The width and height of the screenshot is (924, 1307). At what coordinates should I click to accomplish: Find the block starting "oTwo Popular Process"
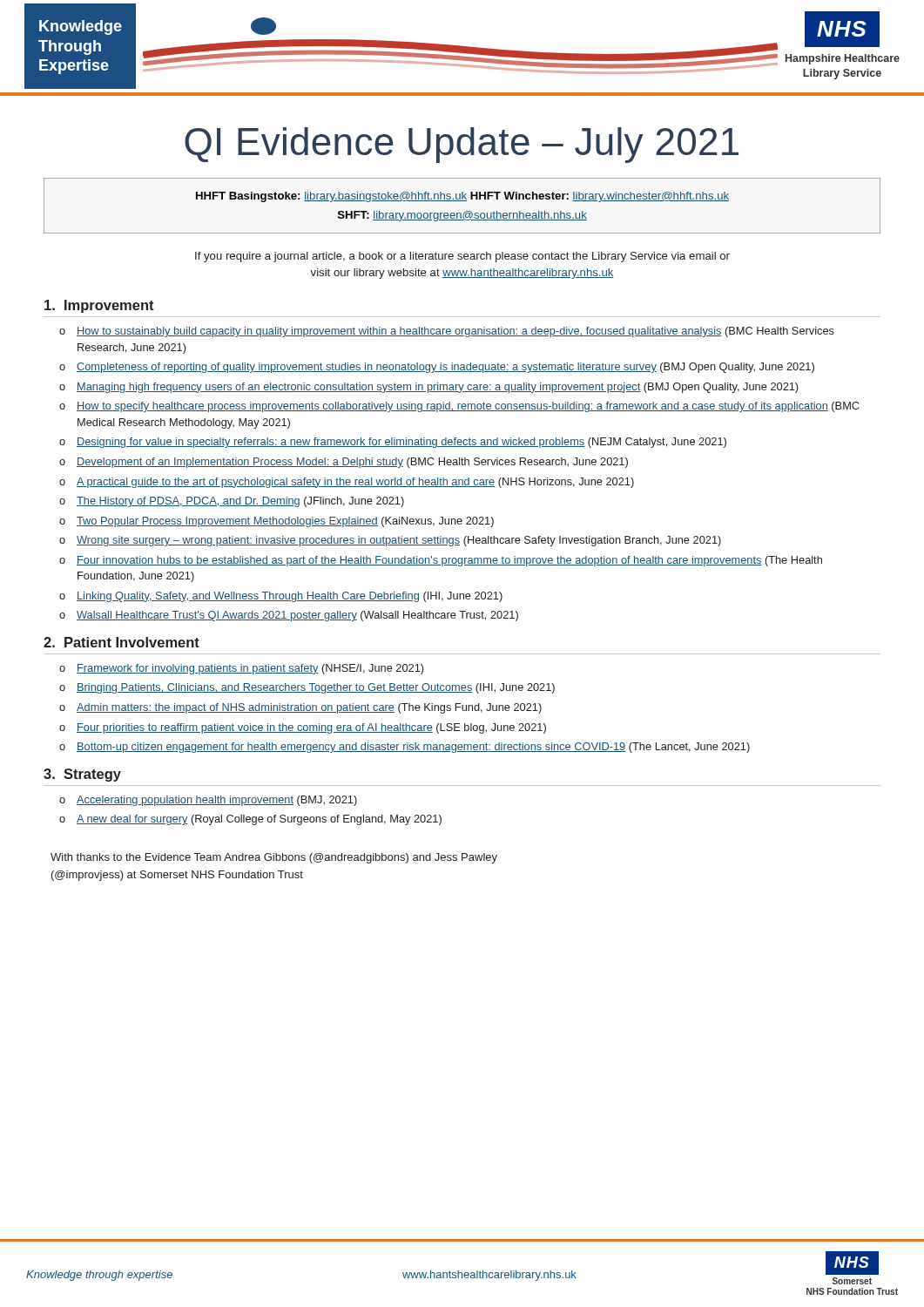(285, 521)
